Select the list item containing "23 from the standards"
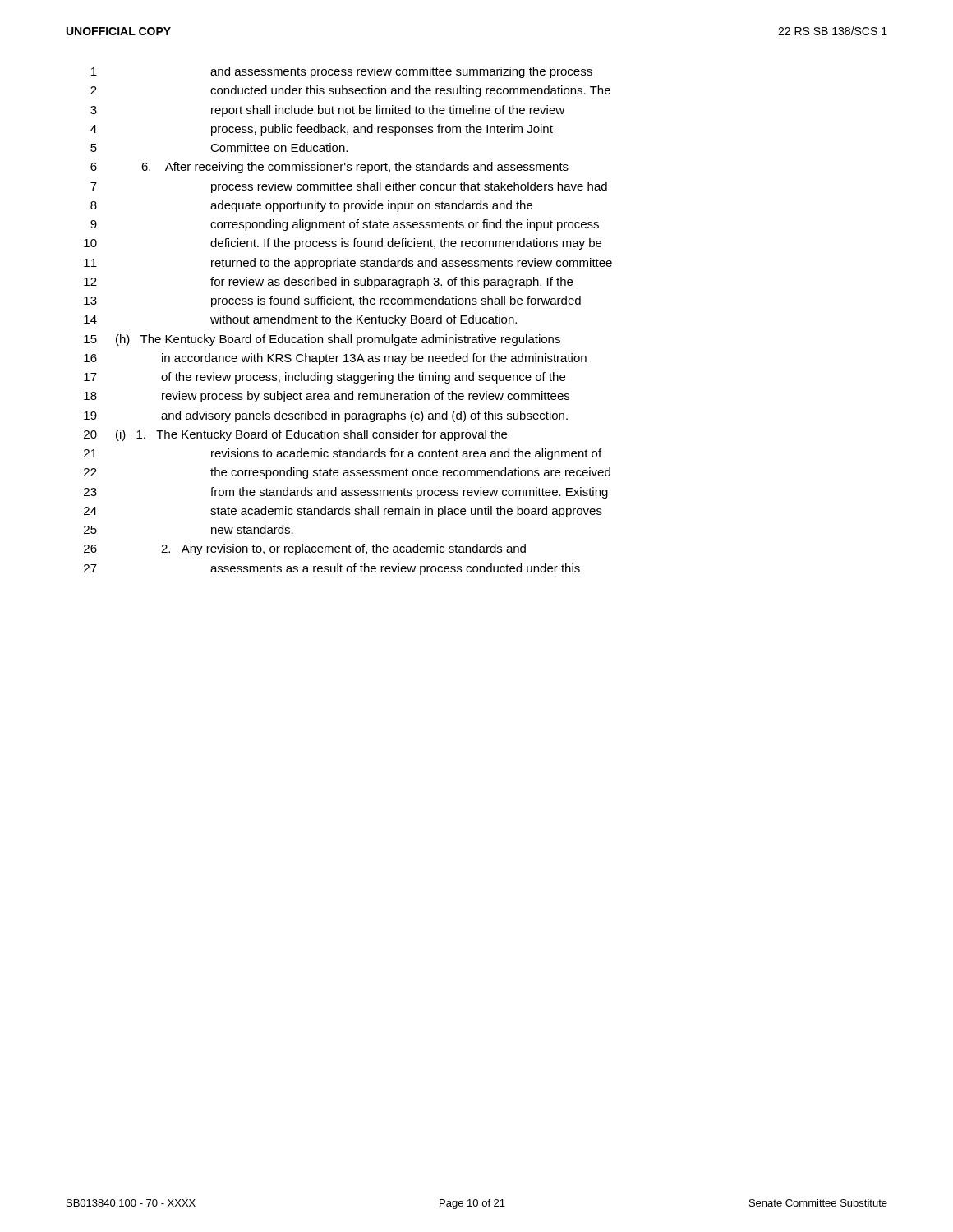 [x=476, y=491]
